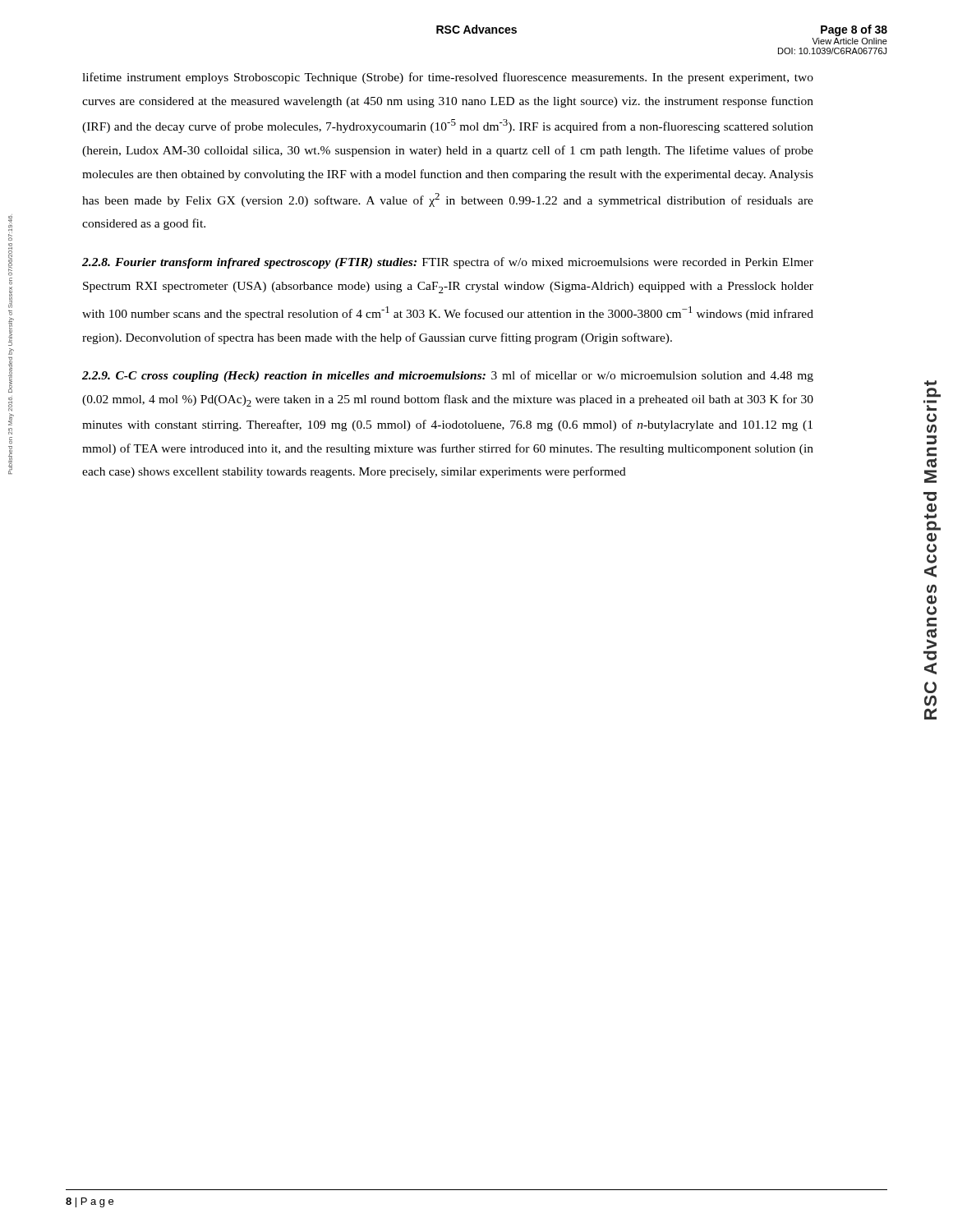Select the text block with the text "2.9. C-C cross"
This screenshot has width=953, height=1232.
pos(448,424)
